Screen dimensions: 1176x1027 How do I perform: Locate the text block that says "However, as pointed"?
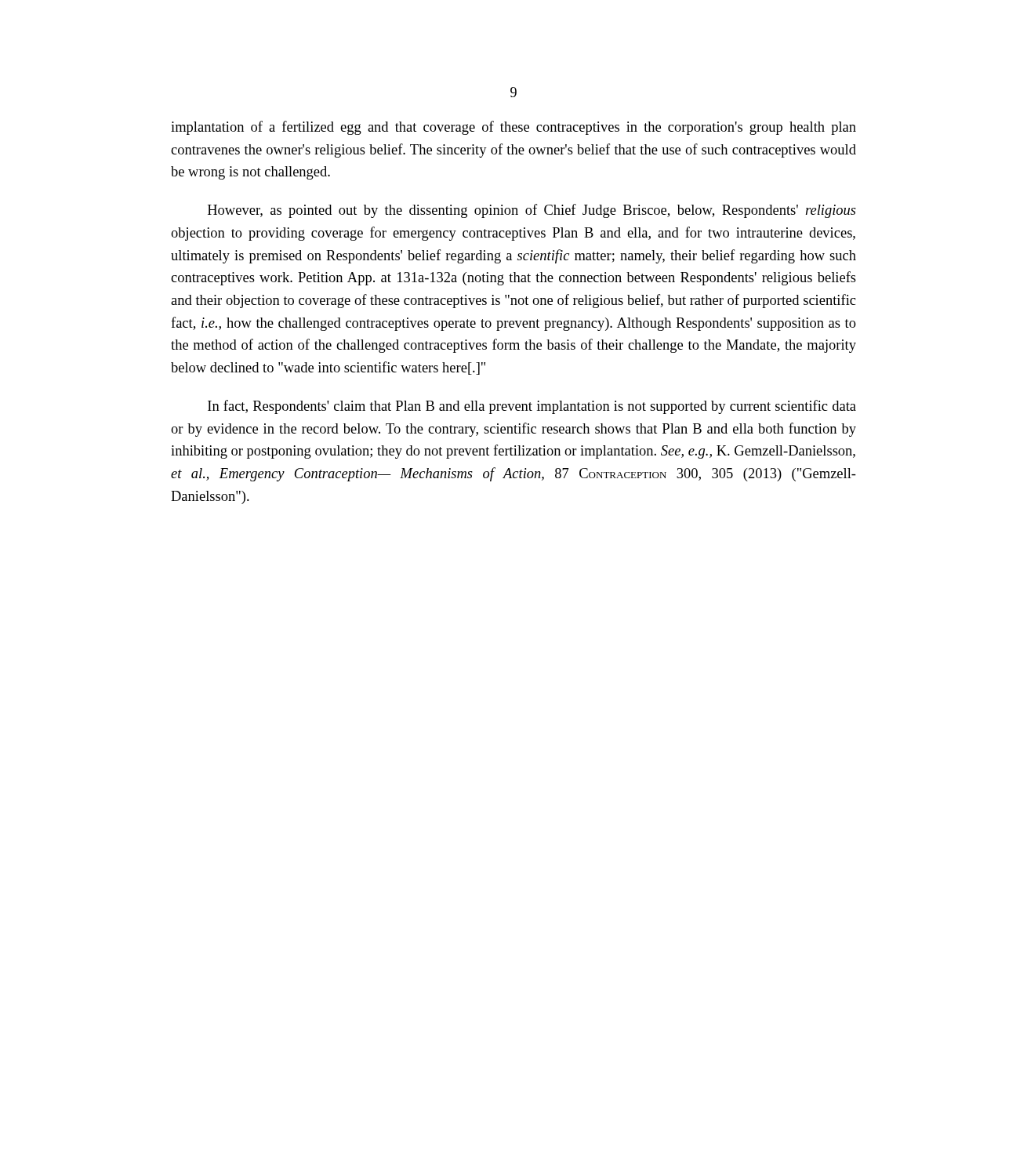coord(514,289)
